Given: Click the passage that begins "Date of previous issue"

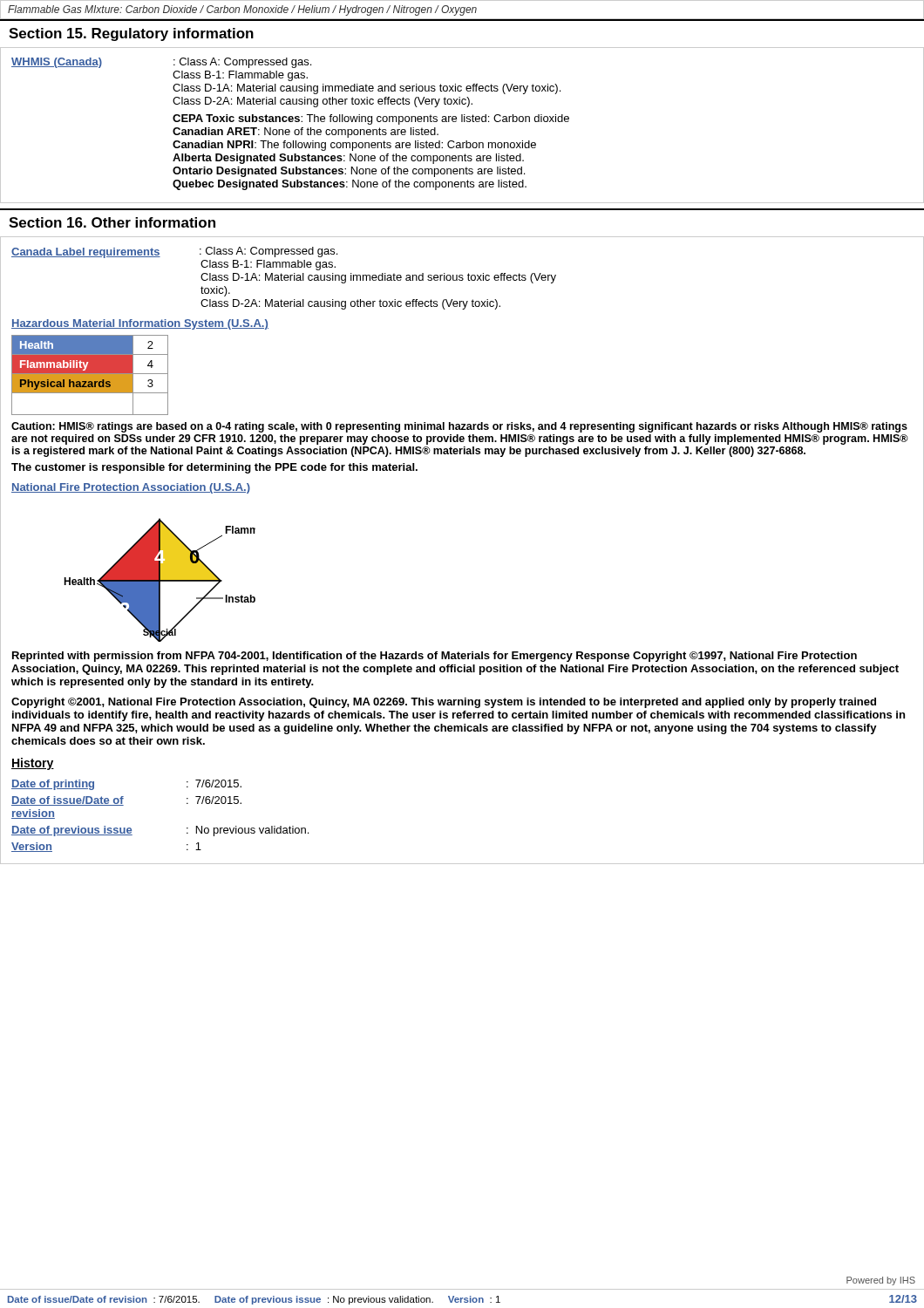Looking at the screenshot, I should 93,831.
